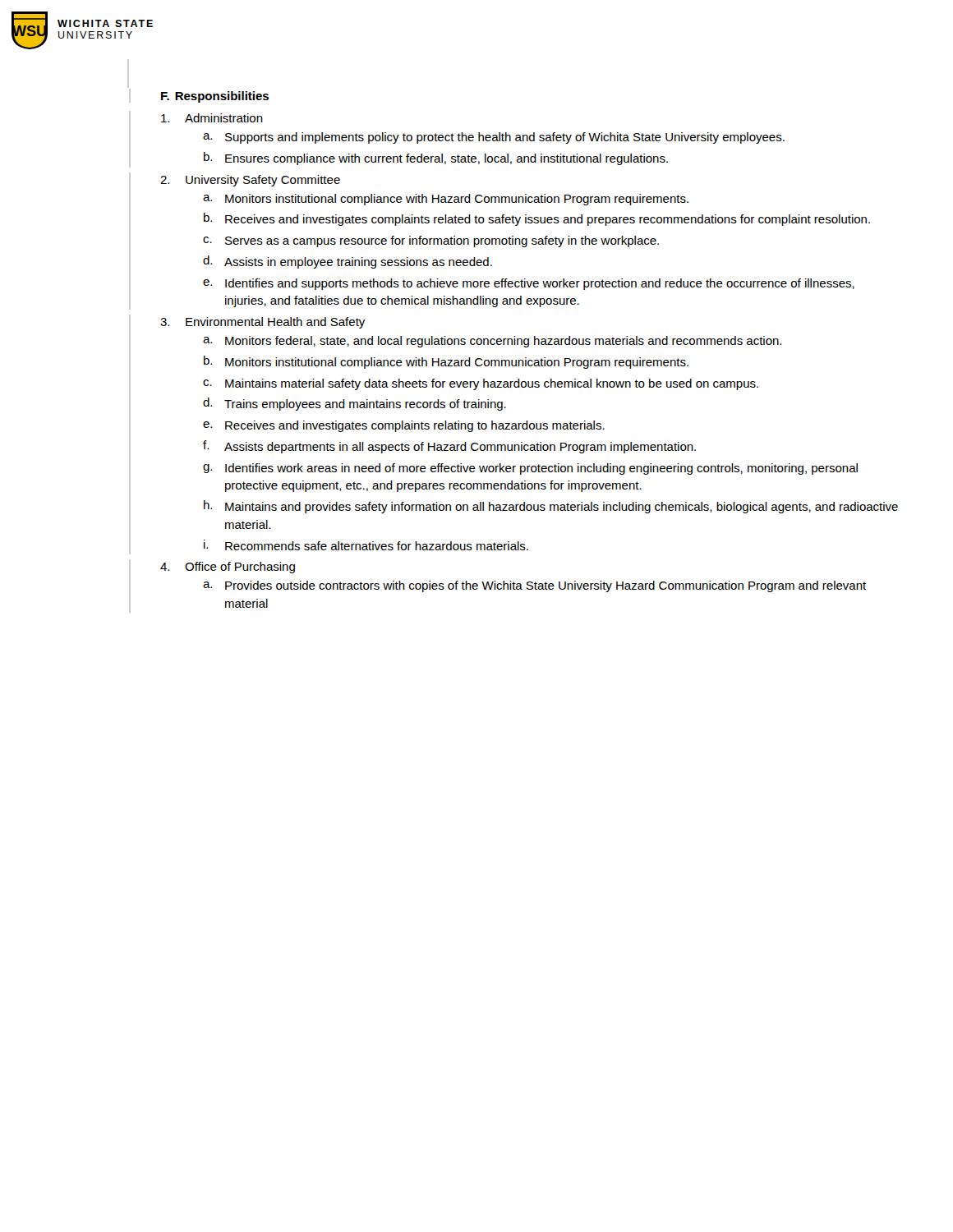Locate the list item that reads "4. Office of Purchasing"
953x1232 pixels.
coord(228,567)
